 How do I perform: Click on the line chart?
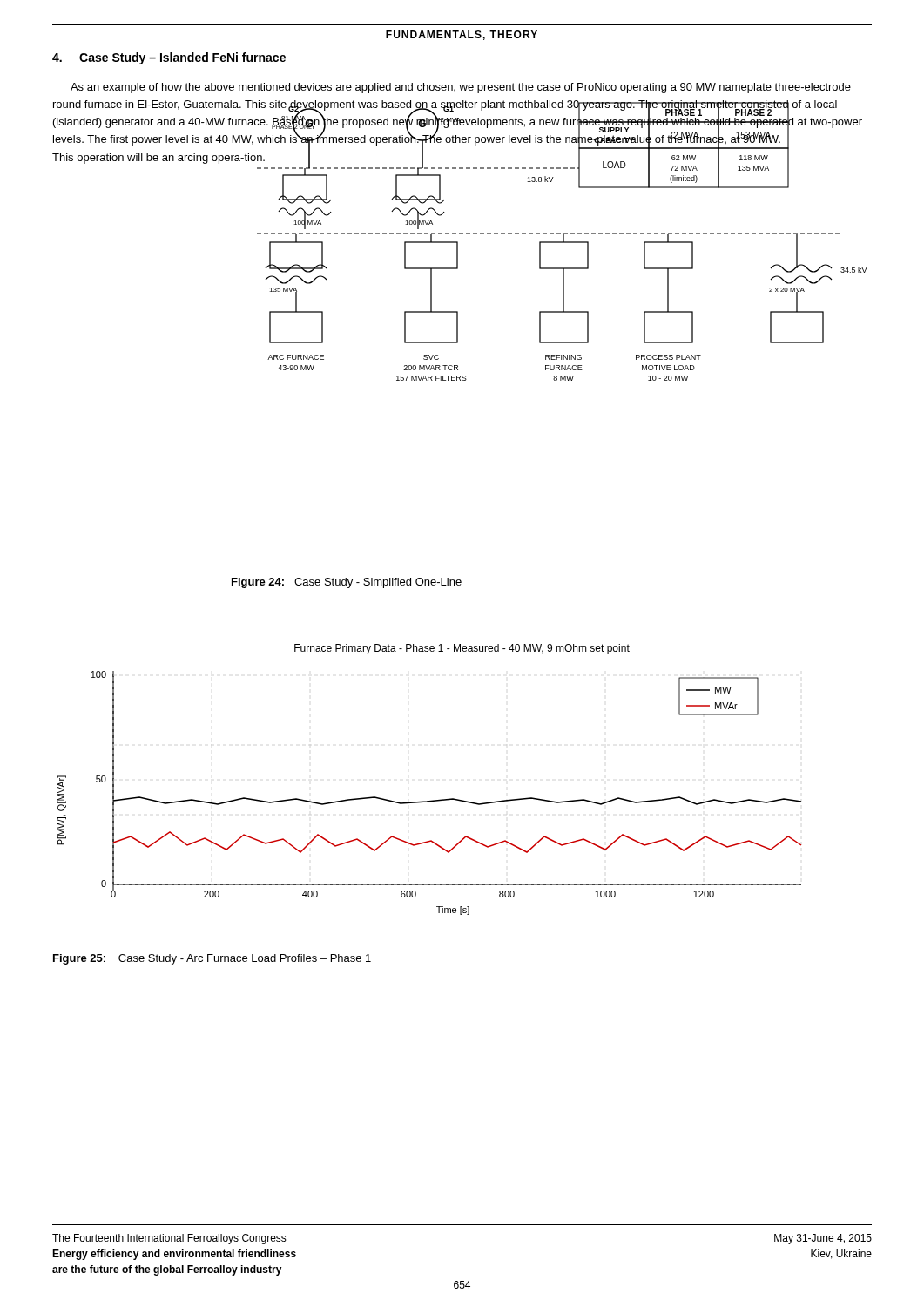462,786
